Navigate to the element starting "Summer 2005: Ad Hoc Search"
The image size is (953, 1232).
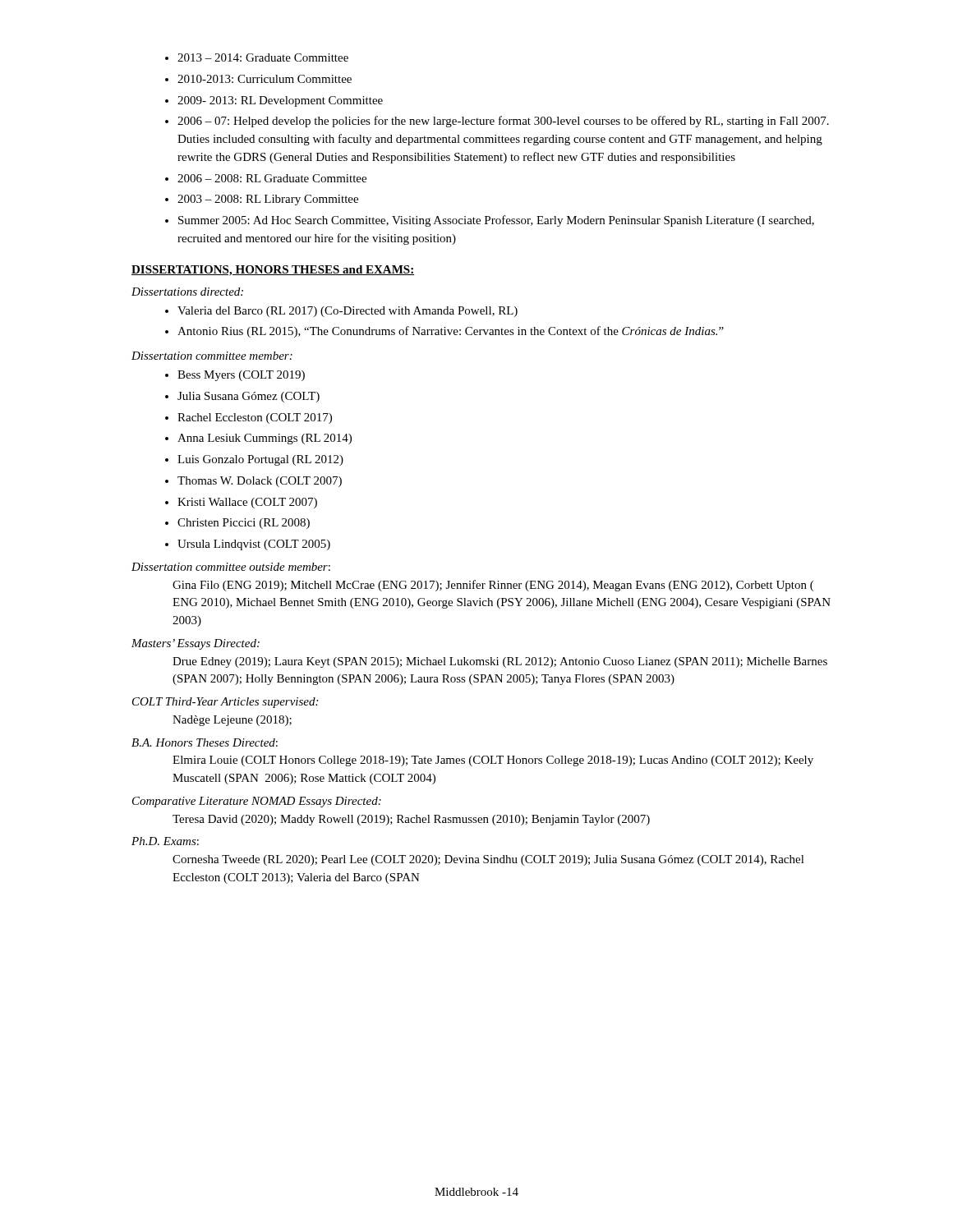(496, 229)
